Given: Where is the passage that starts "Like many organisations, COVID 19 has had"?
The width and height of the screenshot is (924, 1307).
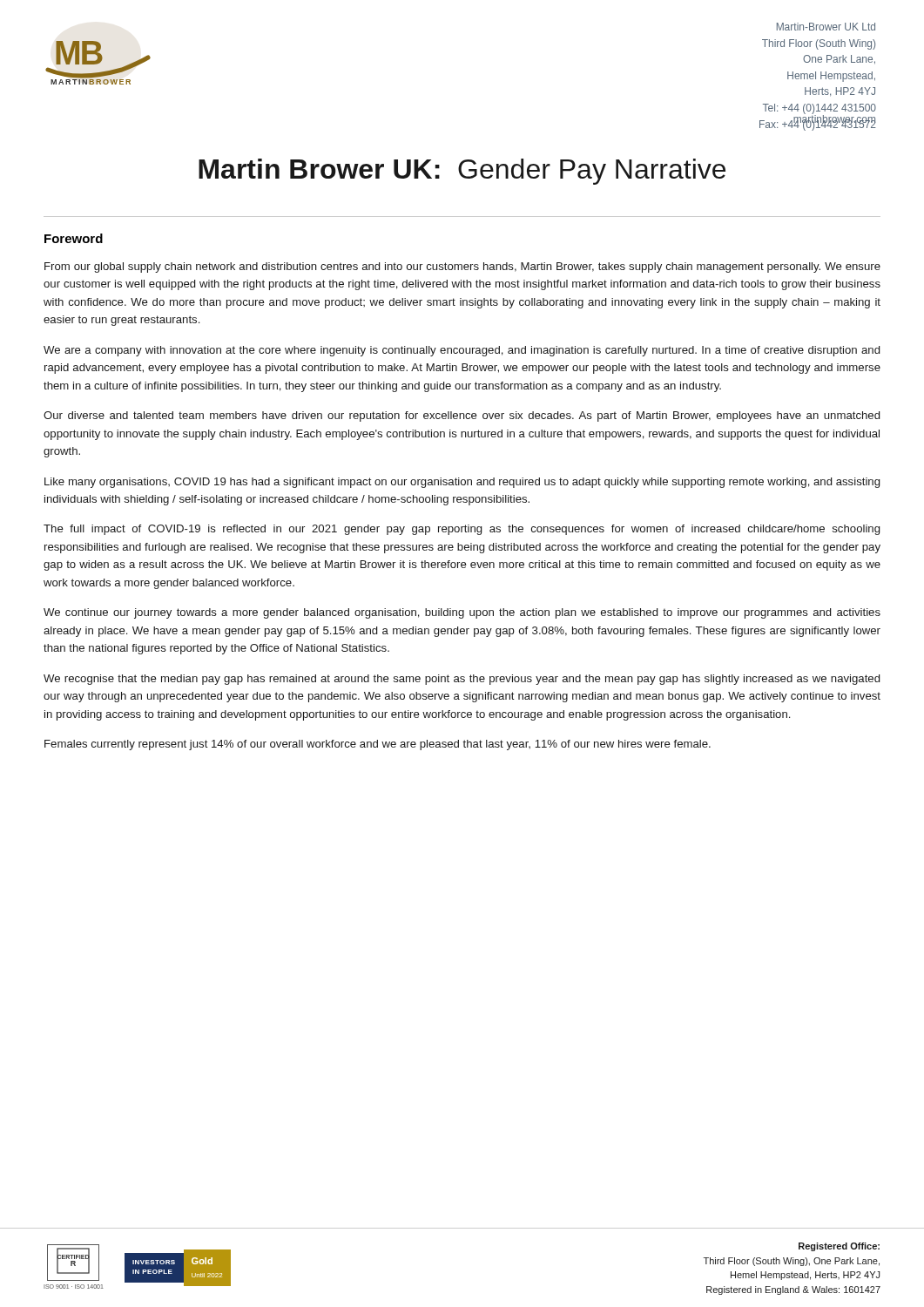Looking at the screenshot, I should click(462, 490).
